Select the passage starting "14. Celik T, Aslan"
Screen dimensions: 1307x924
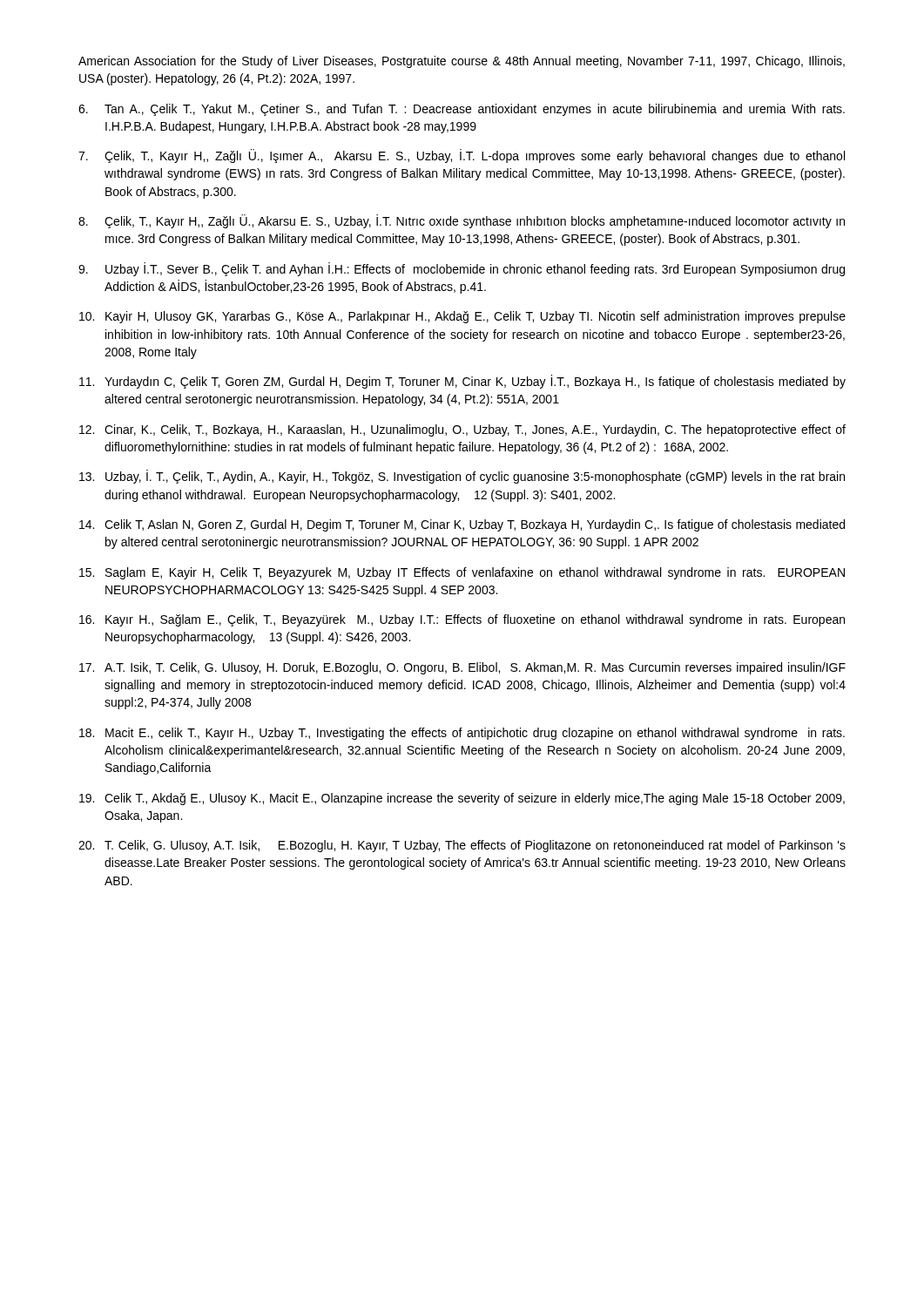point(462,533)
